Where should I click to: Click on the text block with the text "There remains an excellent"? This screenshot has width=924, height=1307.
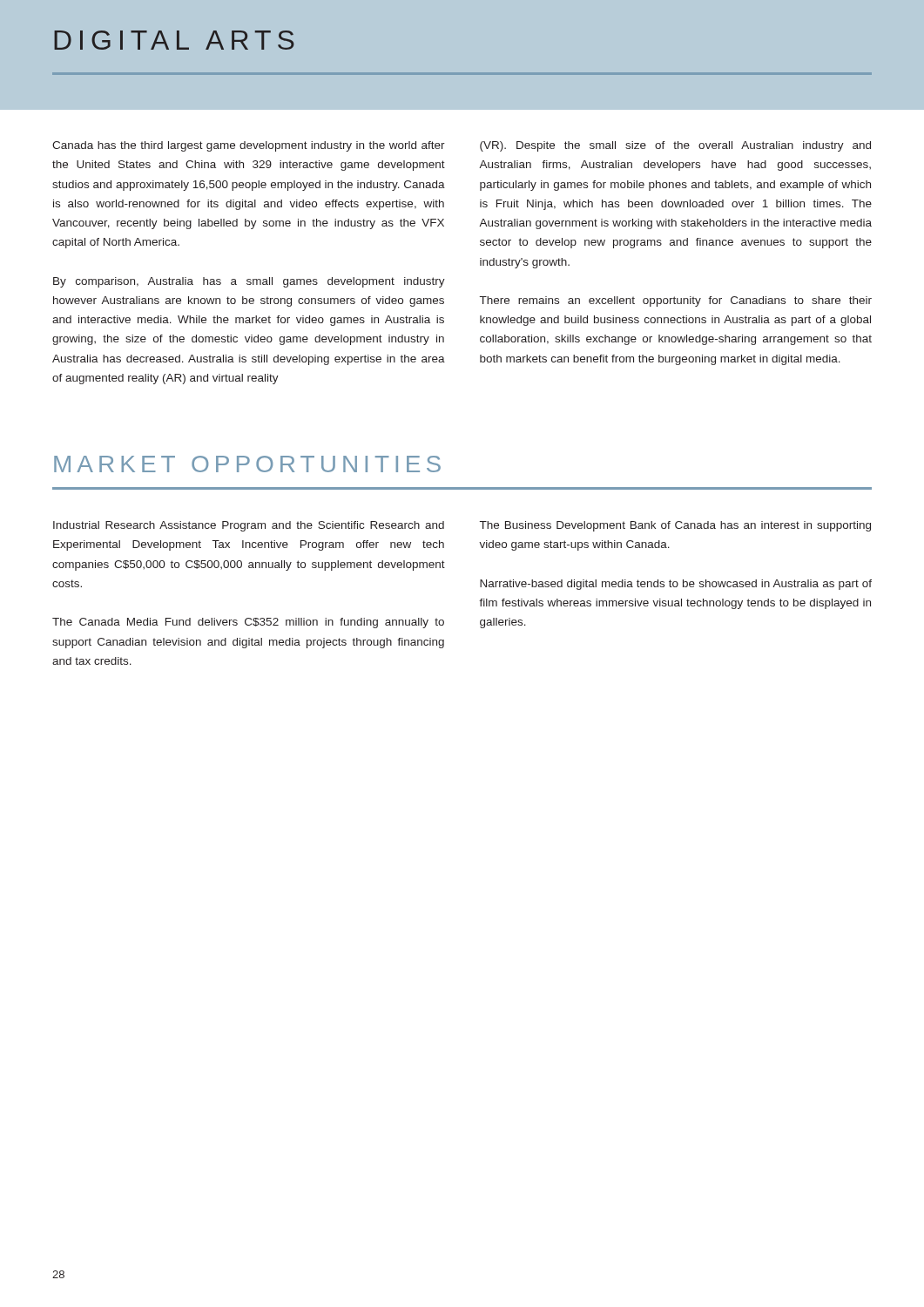coord(676,330)
